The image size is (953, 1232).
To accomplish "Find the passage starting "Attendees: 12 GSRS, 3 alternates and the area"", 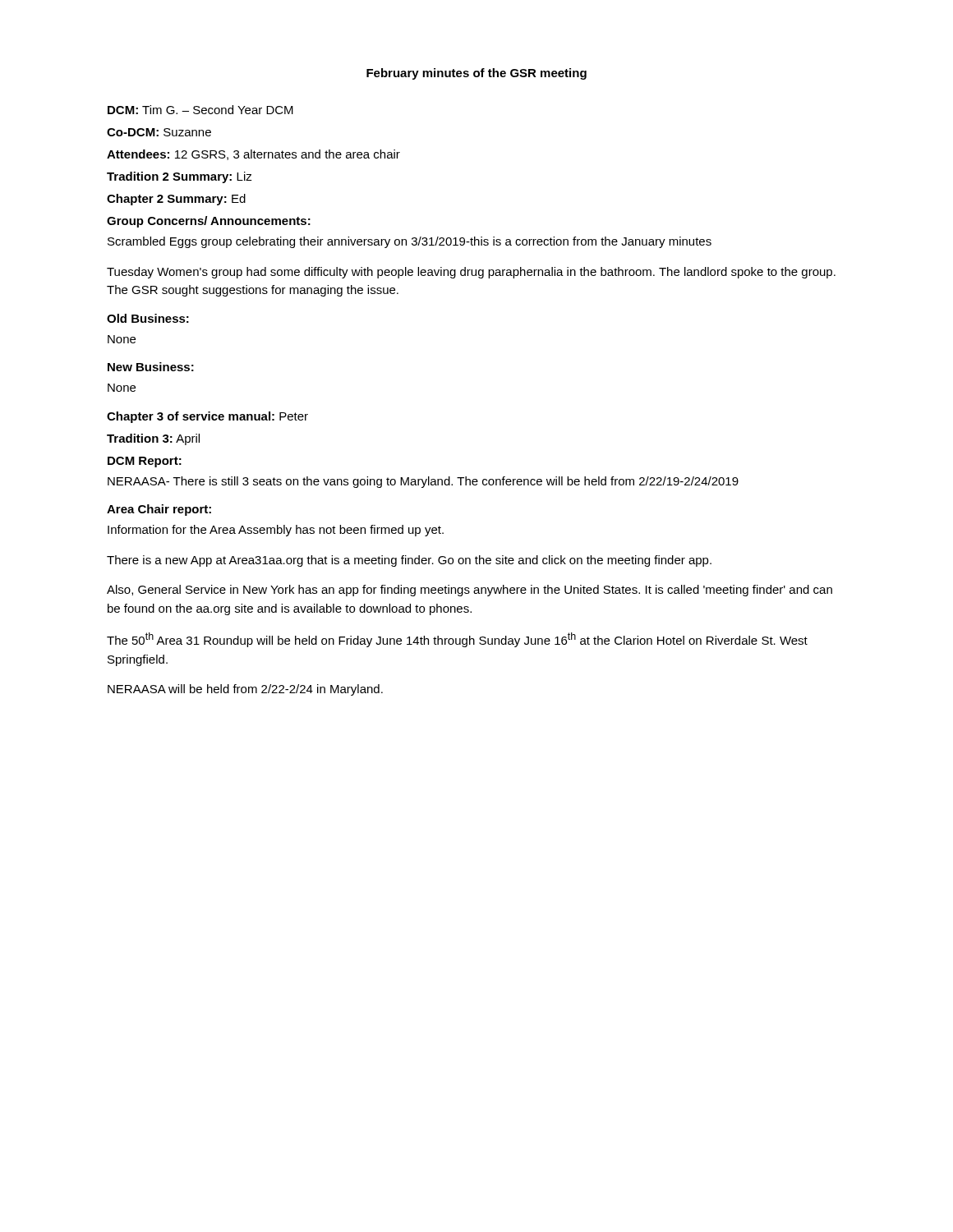I will (253, 154).
